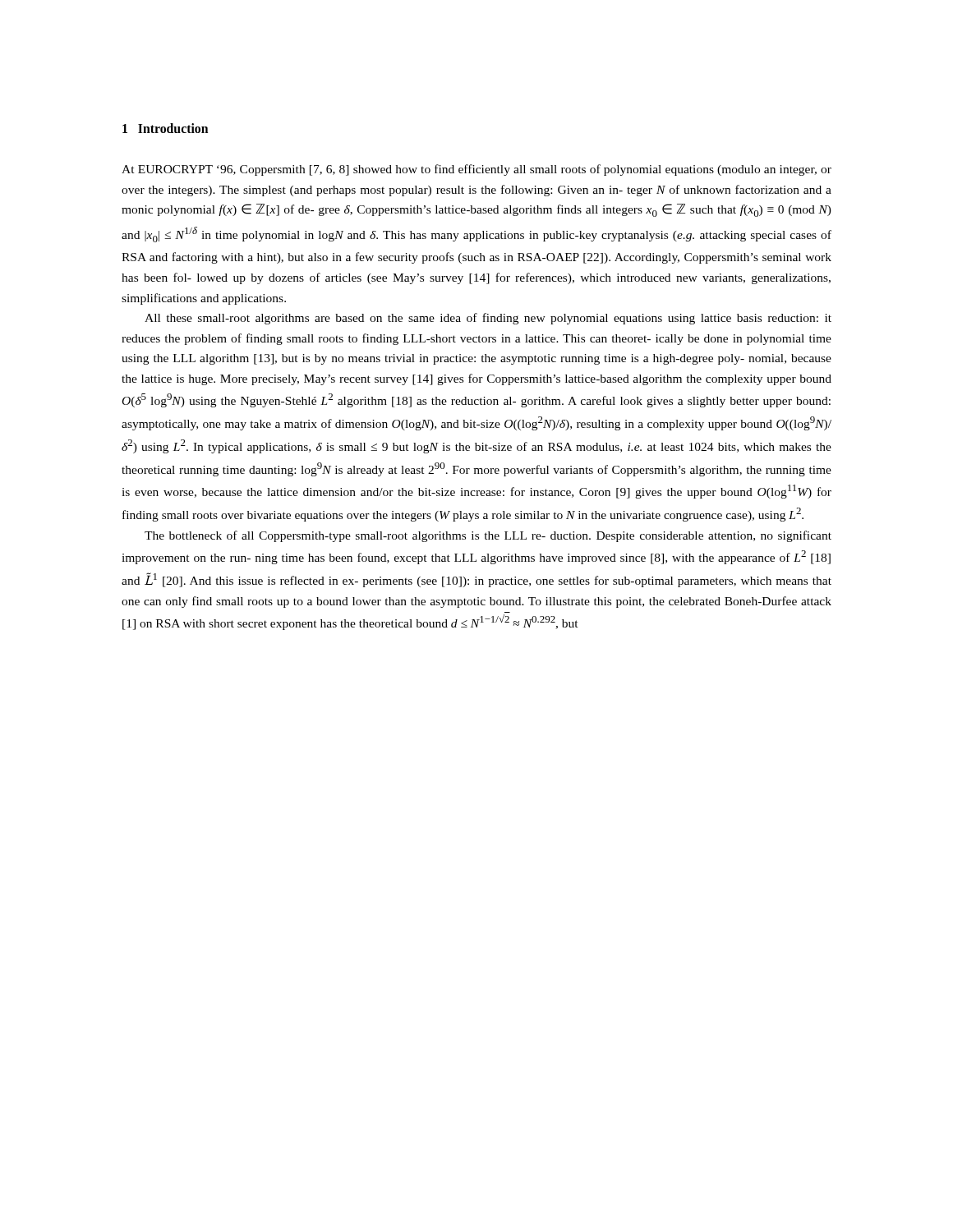Locate the text block with the text "At EUROCRYPT ‘96, Coppersmith [7,"
The width and height of the screenshot is (953, 1232).
pyautogui.click(x=476, y=233)
